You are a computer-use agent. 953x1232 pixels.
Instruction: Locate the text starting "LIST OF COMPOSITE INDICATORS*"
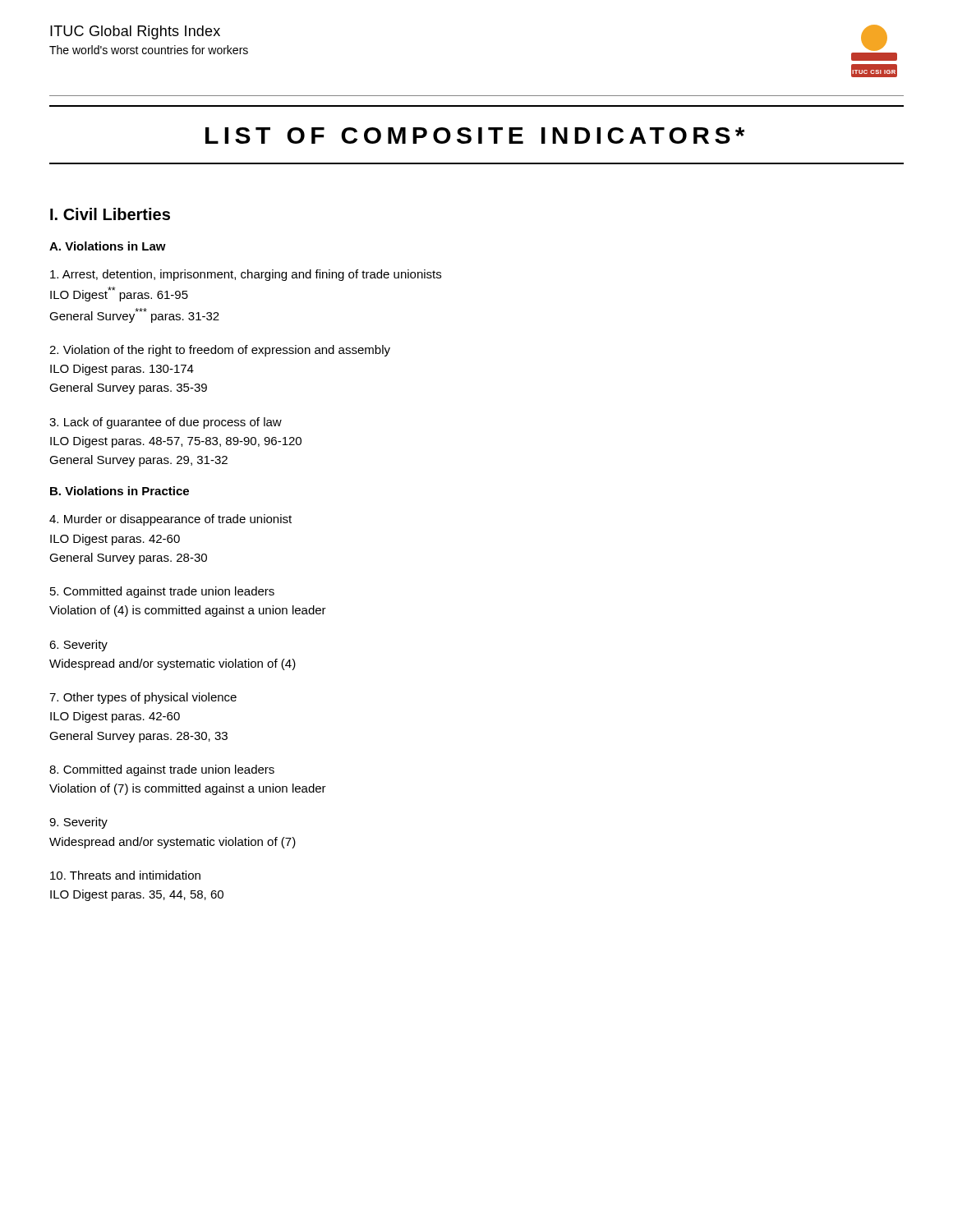tap(476, 135)
